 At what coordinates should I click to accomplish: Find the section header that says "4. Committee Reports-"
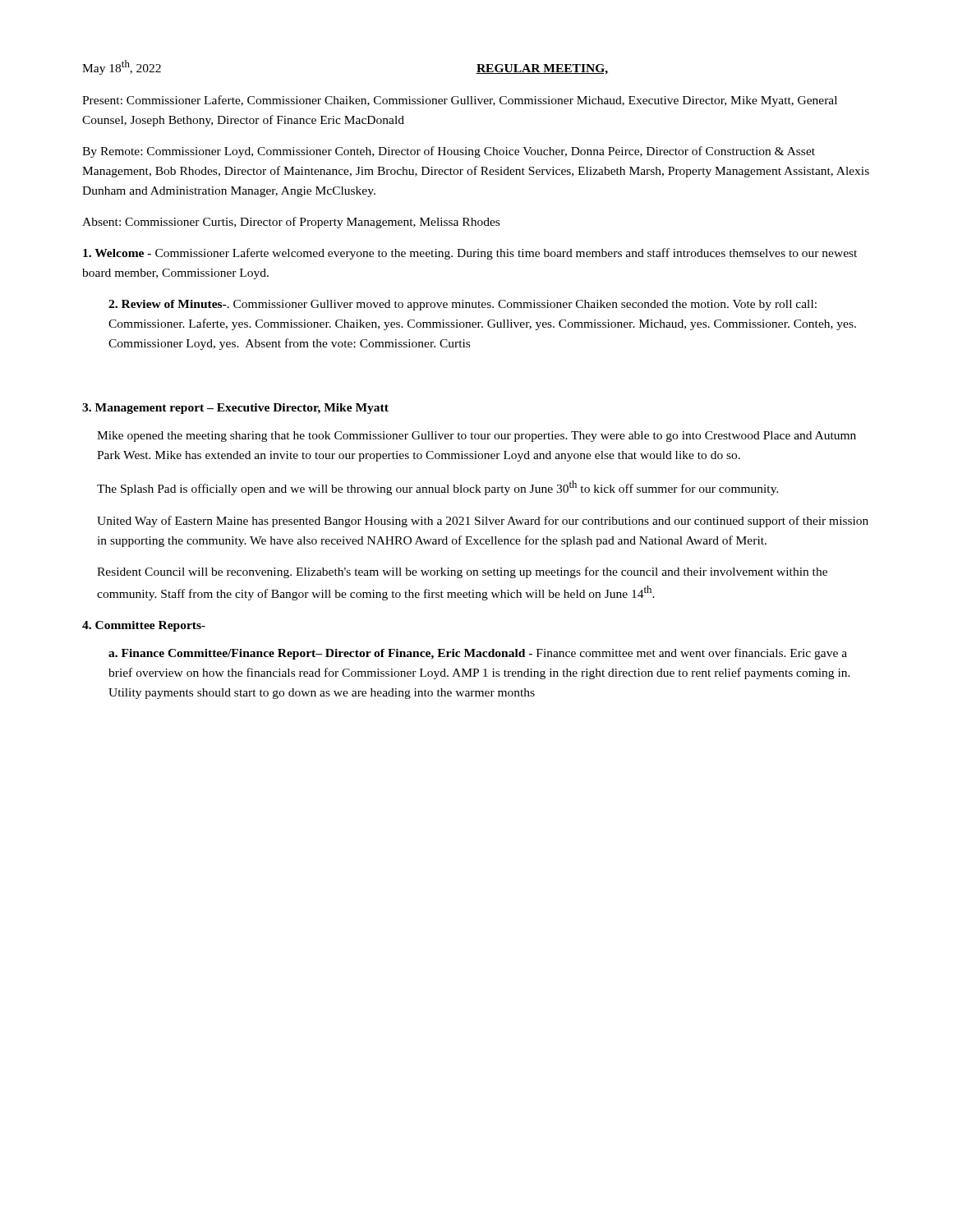click(x=144, y=624)
